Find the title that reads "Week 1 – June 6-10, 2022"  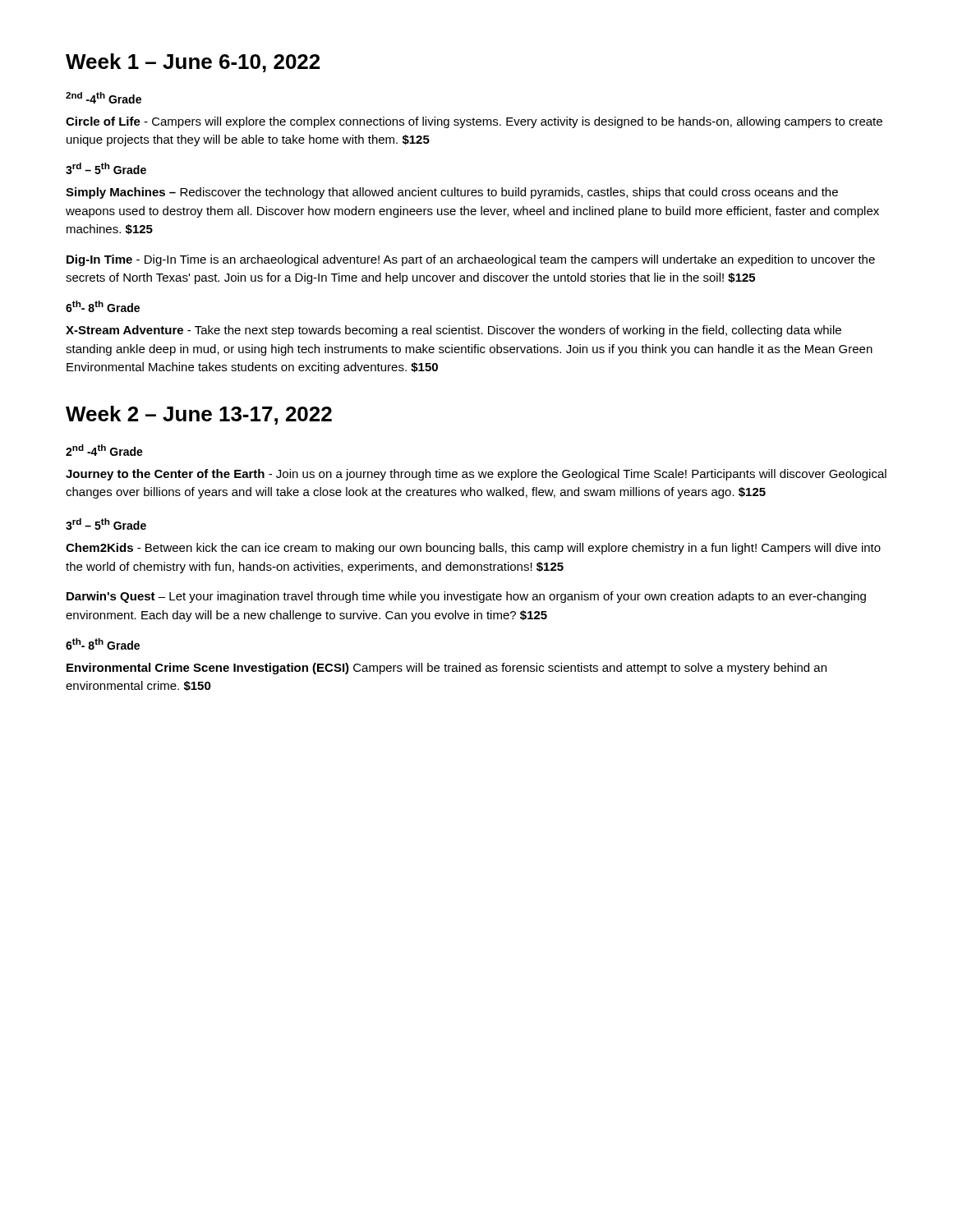tap(193, 63)
